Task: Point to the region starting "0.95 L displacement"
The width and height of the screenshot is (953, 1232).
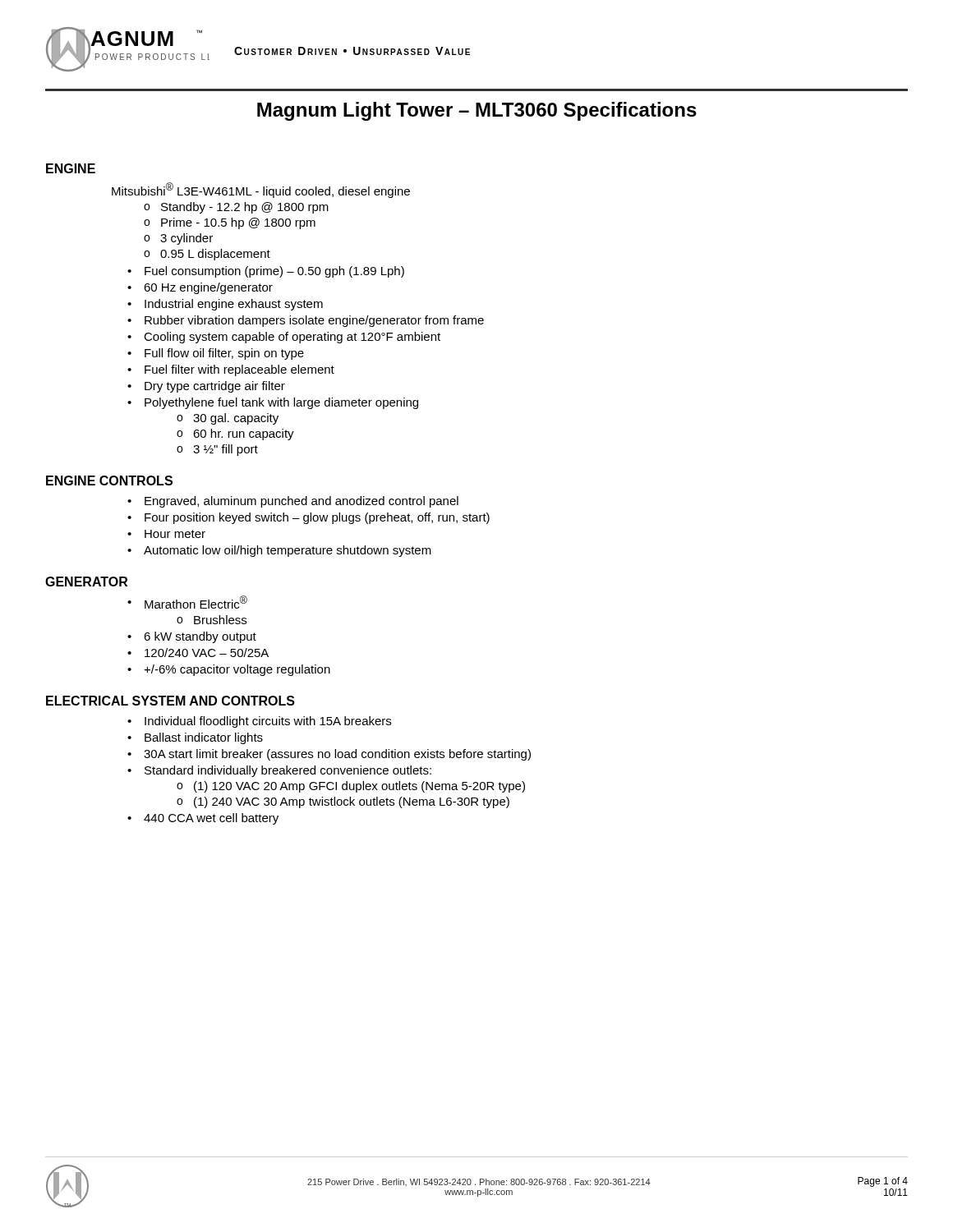Action: [215, 253]
